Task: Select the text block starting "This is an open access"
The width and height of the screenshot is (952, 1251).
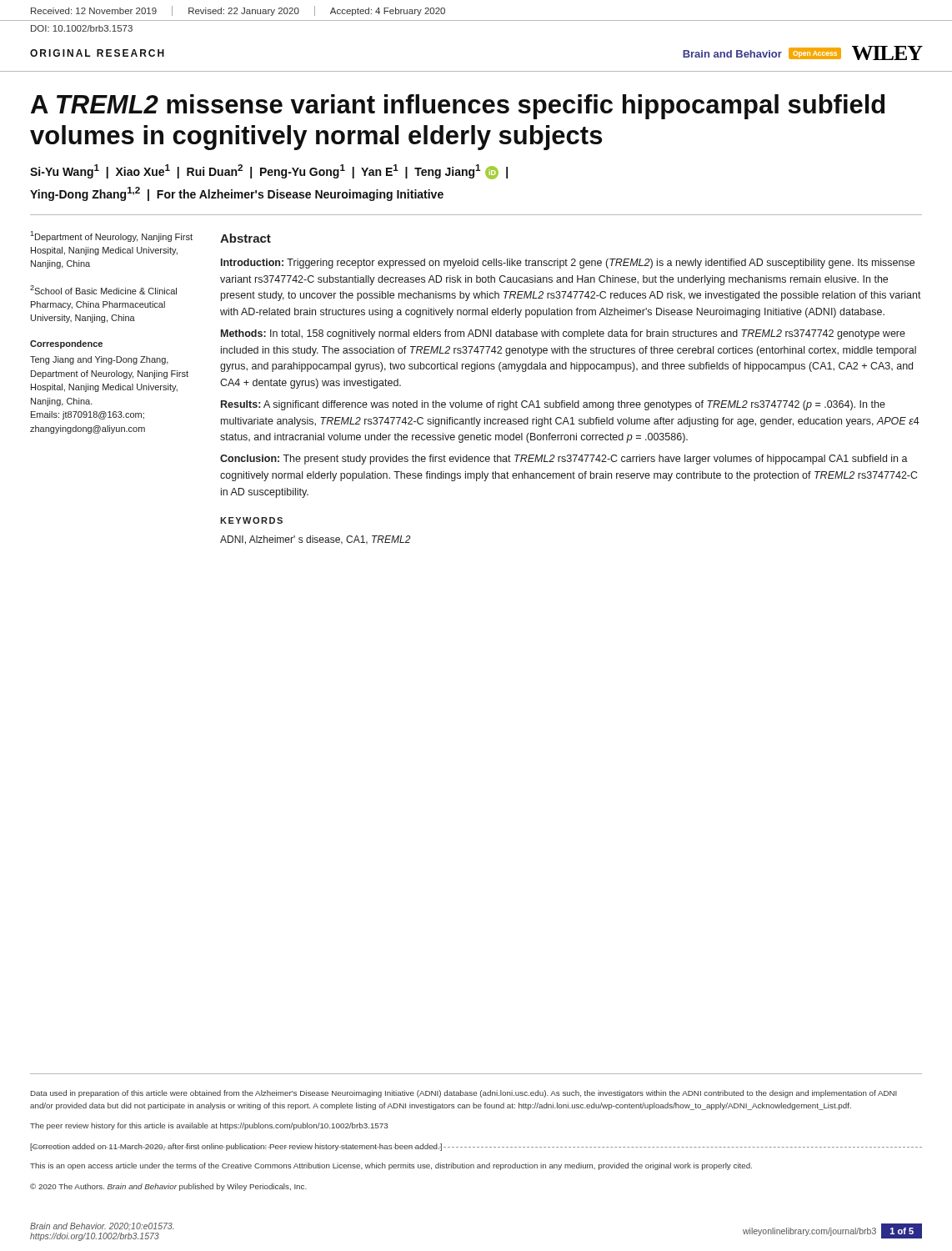Action: click(x=476, y=1177)
